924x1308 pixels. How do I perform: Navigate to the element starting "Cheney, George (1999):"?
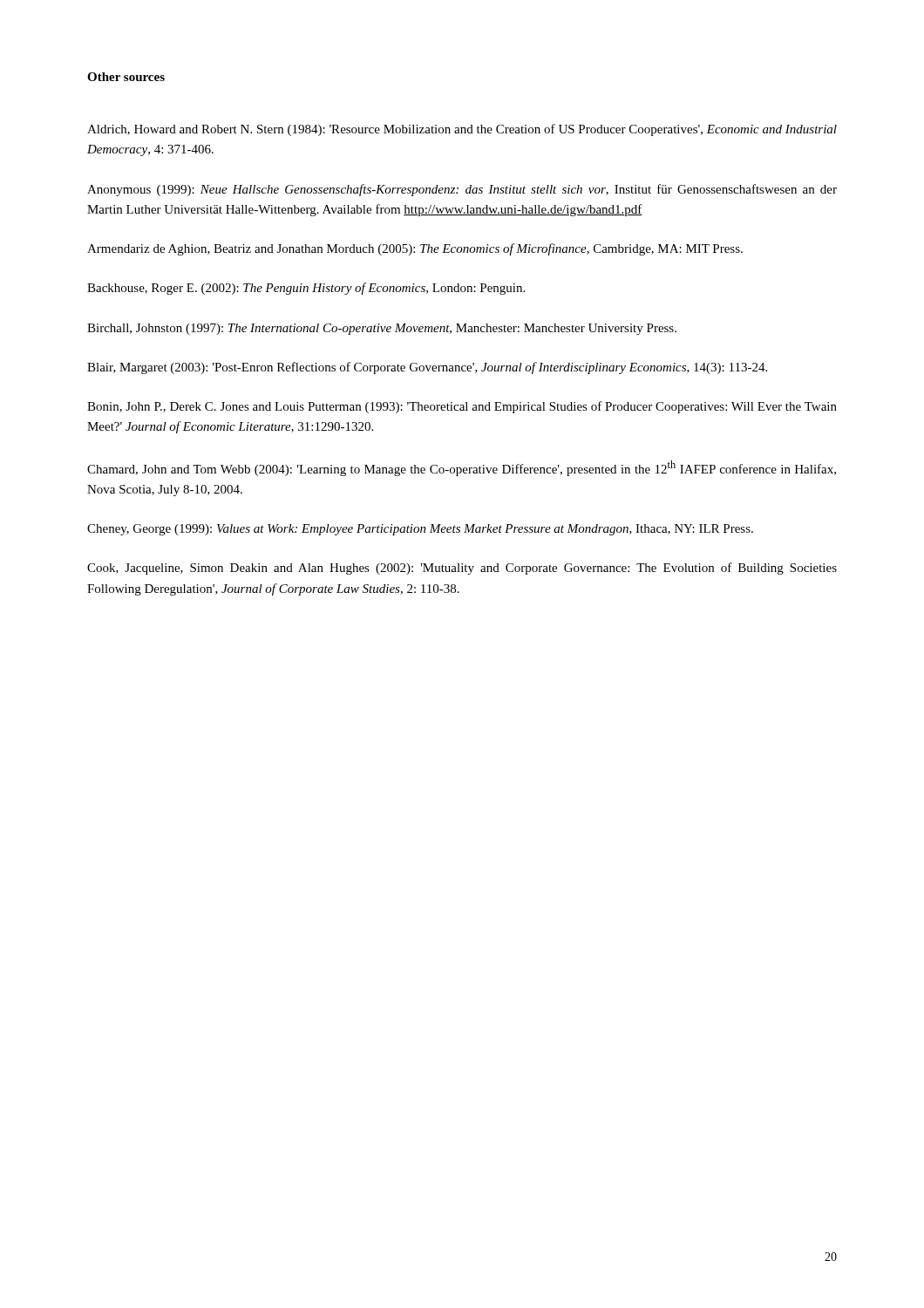point(420,528)
